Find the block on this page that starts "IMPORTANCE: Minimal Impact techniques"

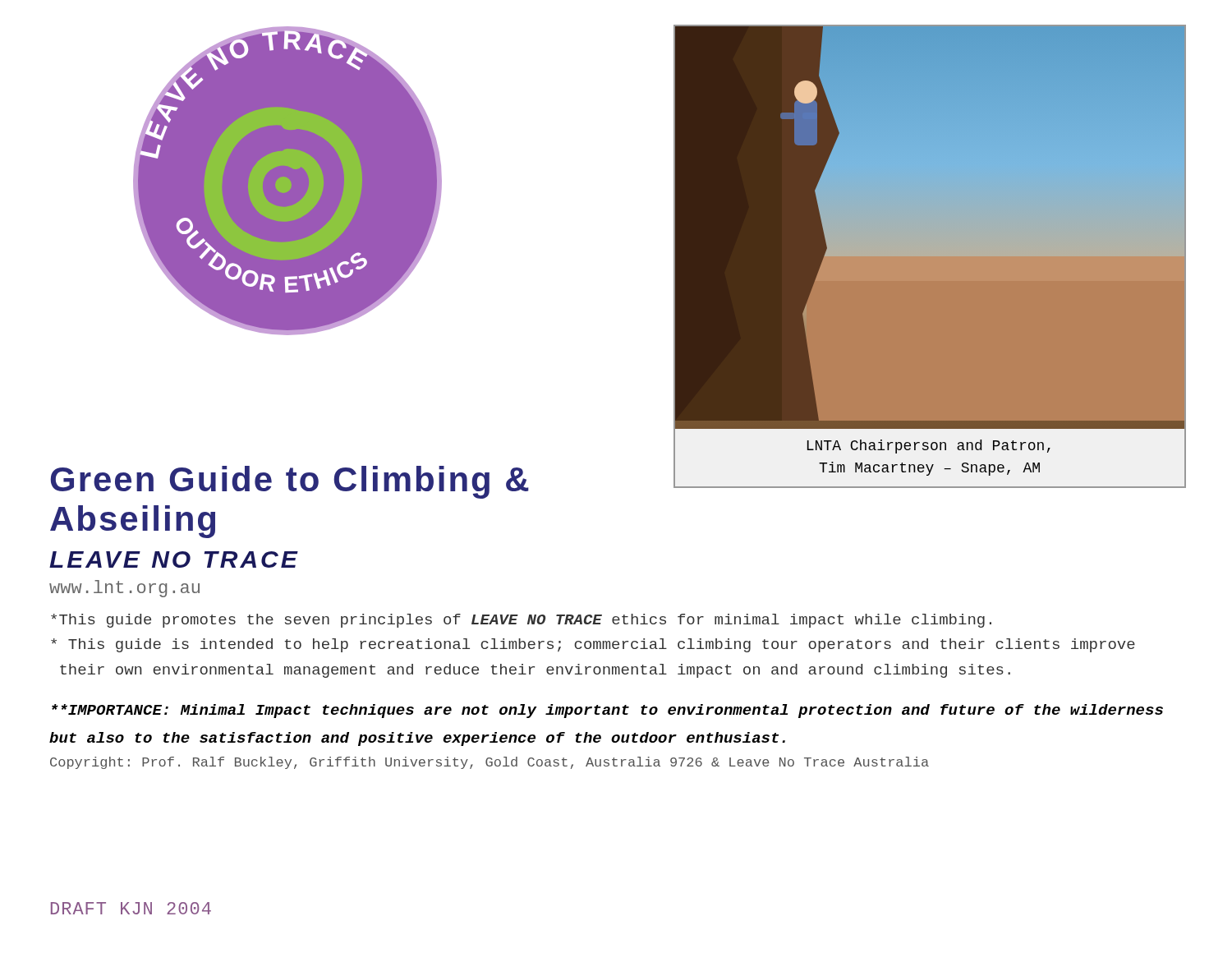[x=616, y=734]
